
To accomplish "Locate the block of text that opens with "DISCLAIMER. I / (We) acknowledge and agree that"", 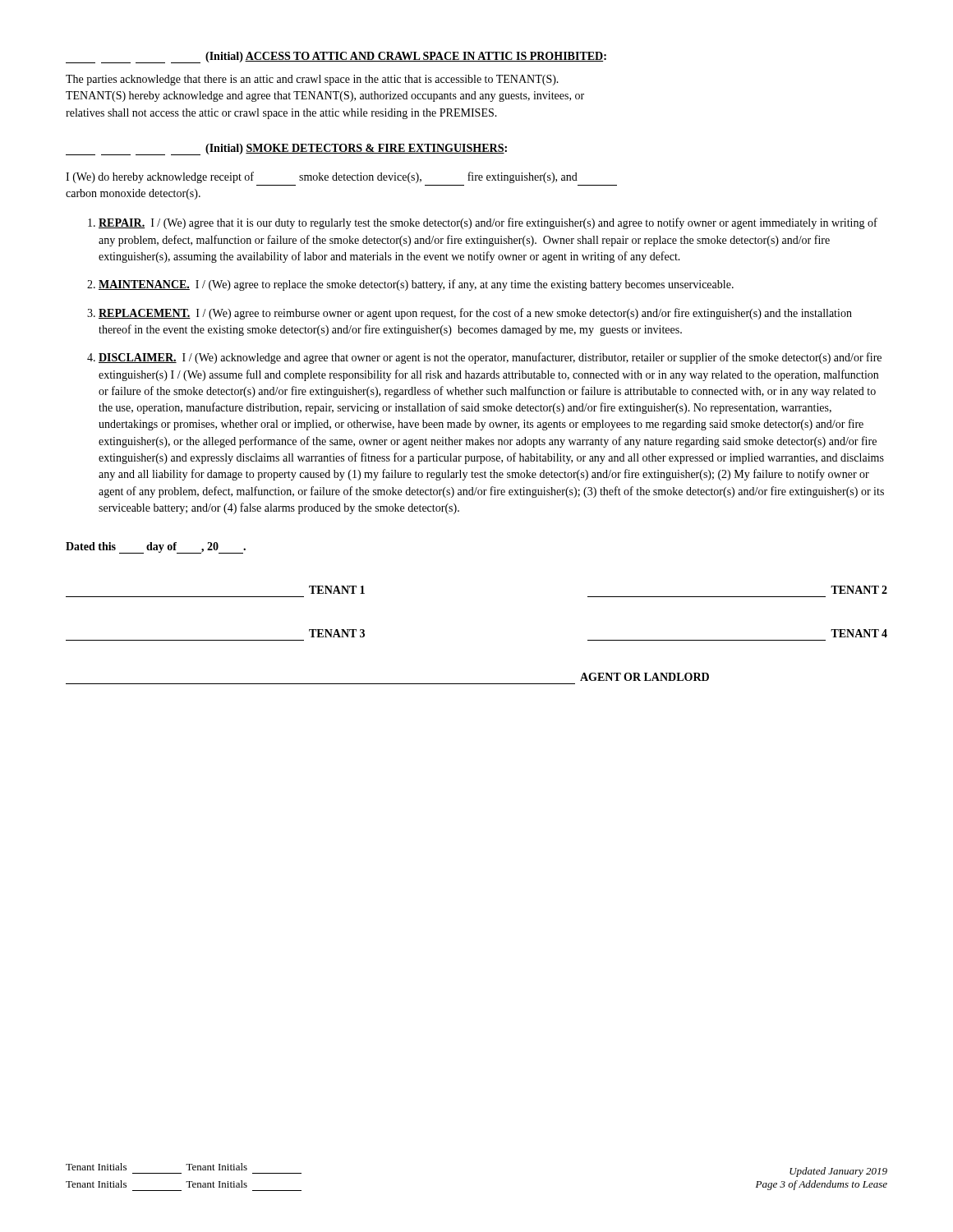I will pos(491,433).
